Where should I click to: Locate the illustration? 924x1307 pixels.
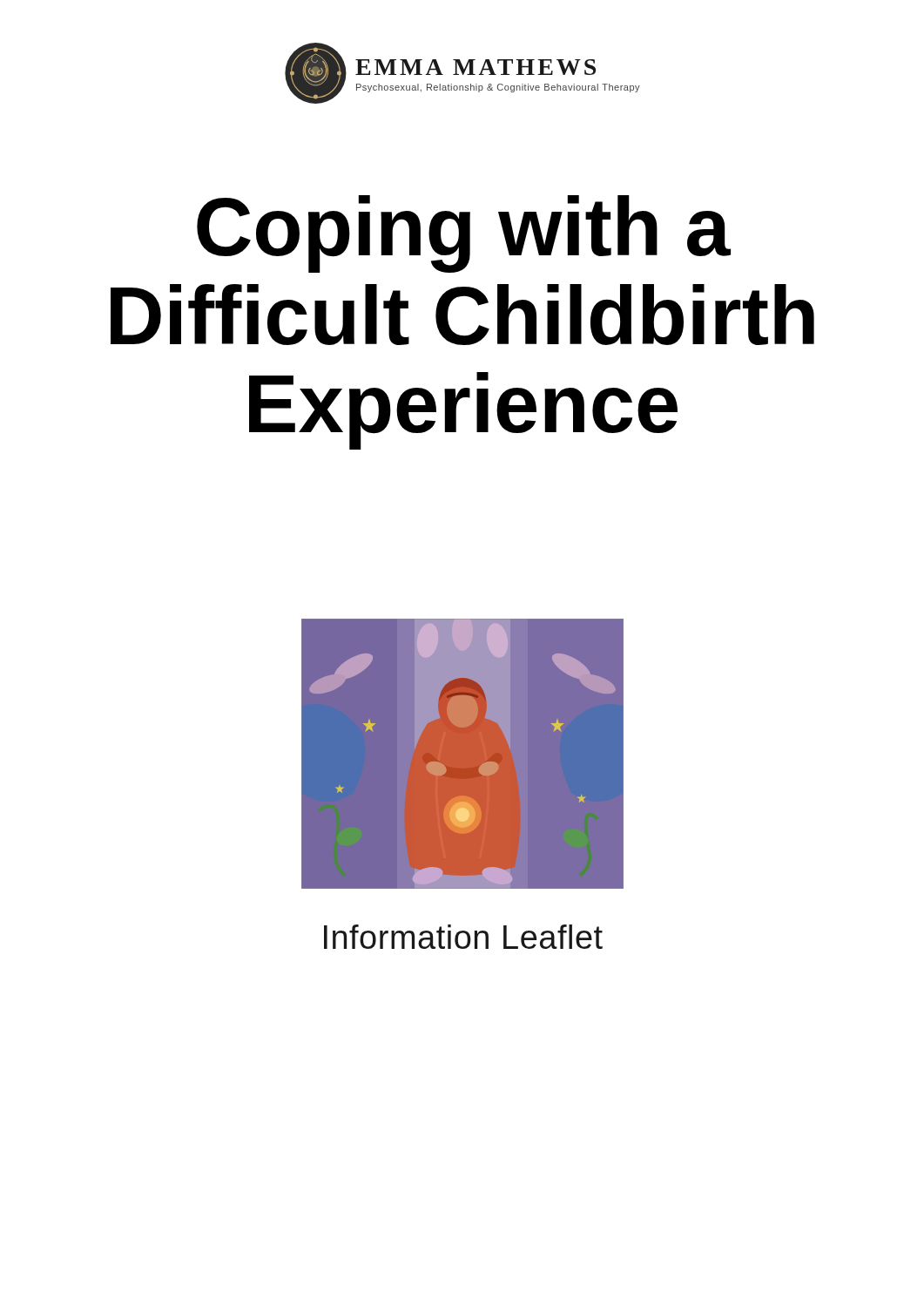[462, 754]
